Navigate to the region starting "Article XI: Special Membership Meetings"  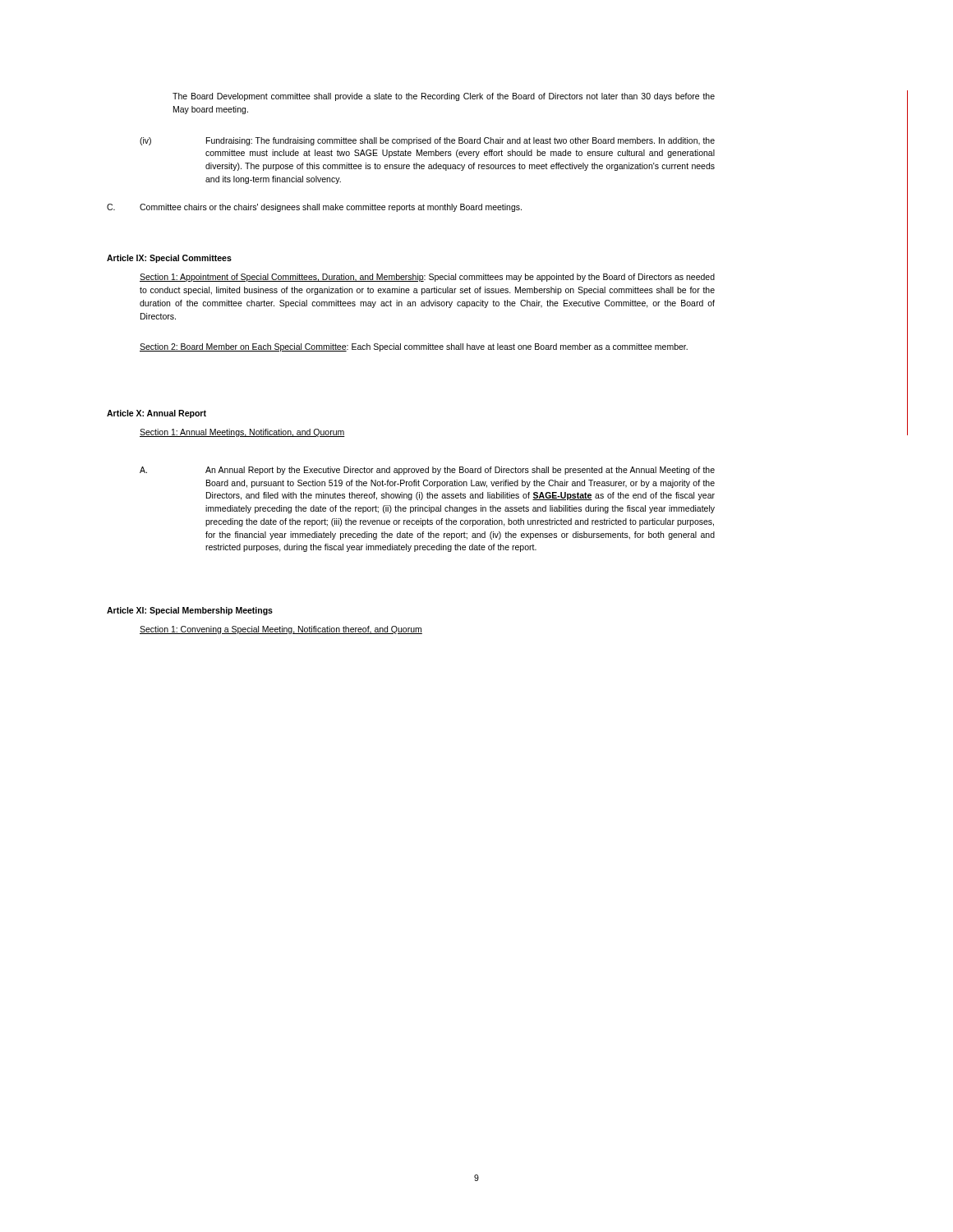pos(190,611)
